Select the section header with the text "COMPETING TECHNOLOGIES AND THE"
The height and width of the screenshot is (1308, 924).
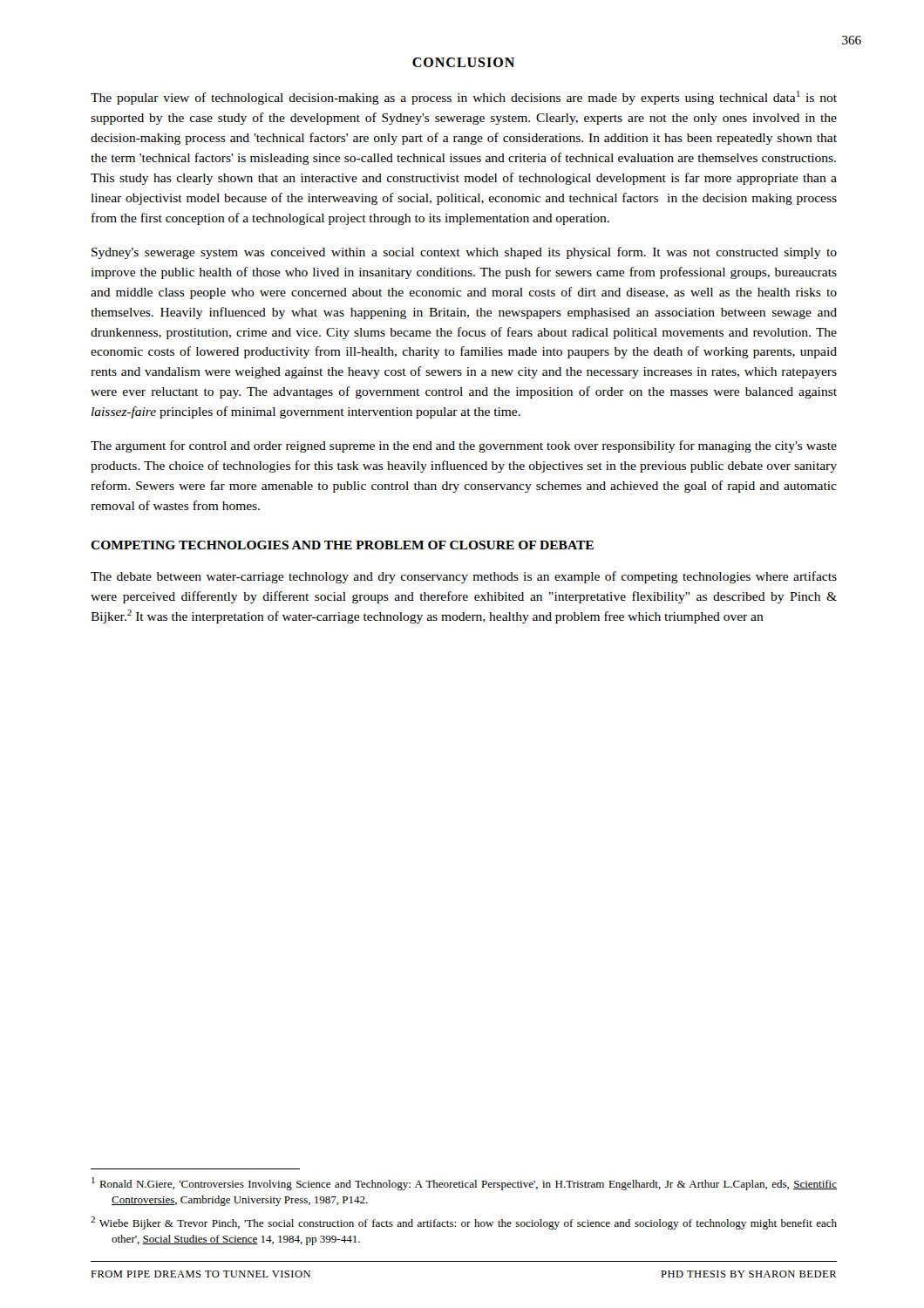pos(342,545)
